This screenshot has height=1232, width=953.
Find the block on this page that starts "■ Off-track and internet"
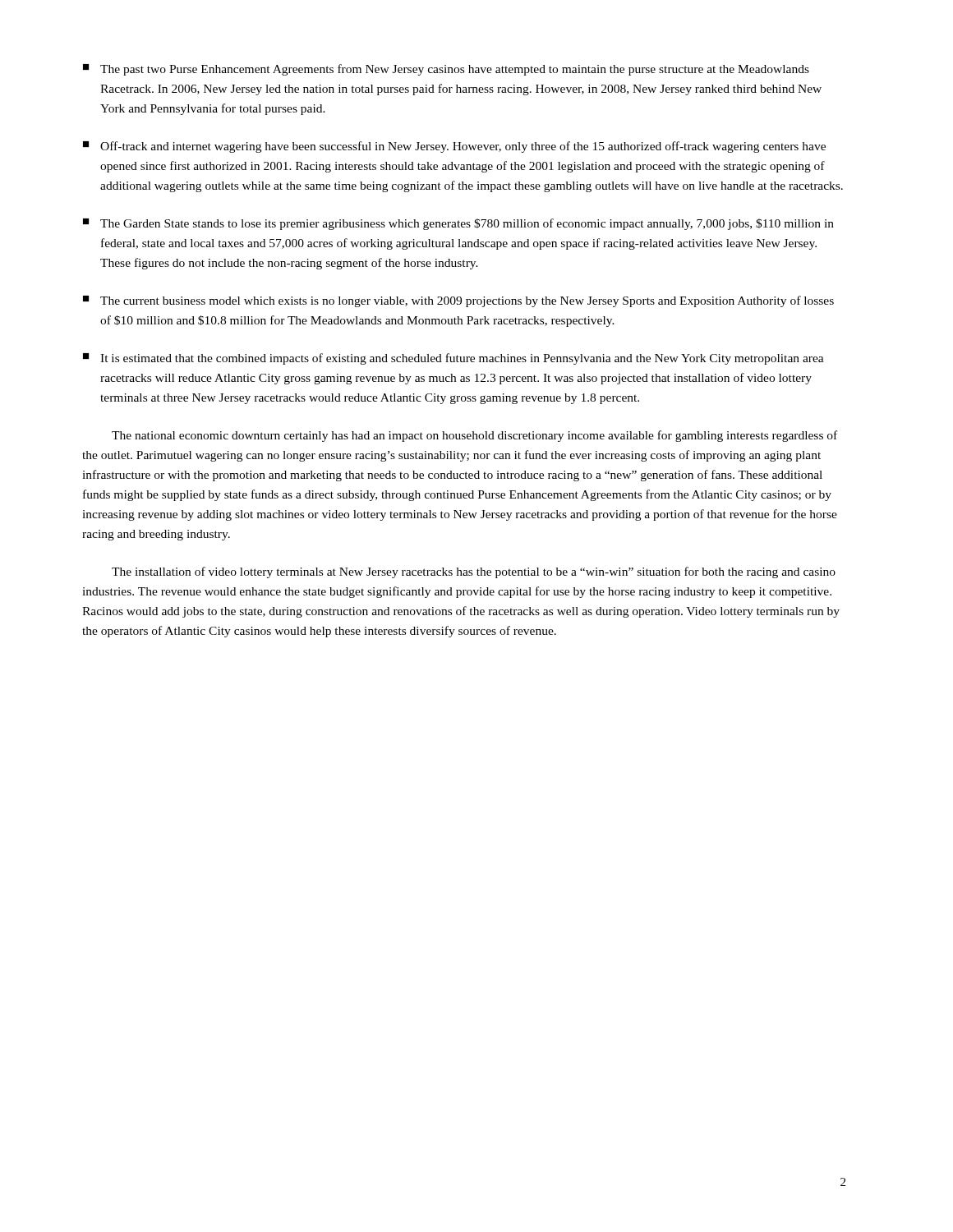click(464, 166)
